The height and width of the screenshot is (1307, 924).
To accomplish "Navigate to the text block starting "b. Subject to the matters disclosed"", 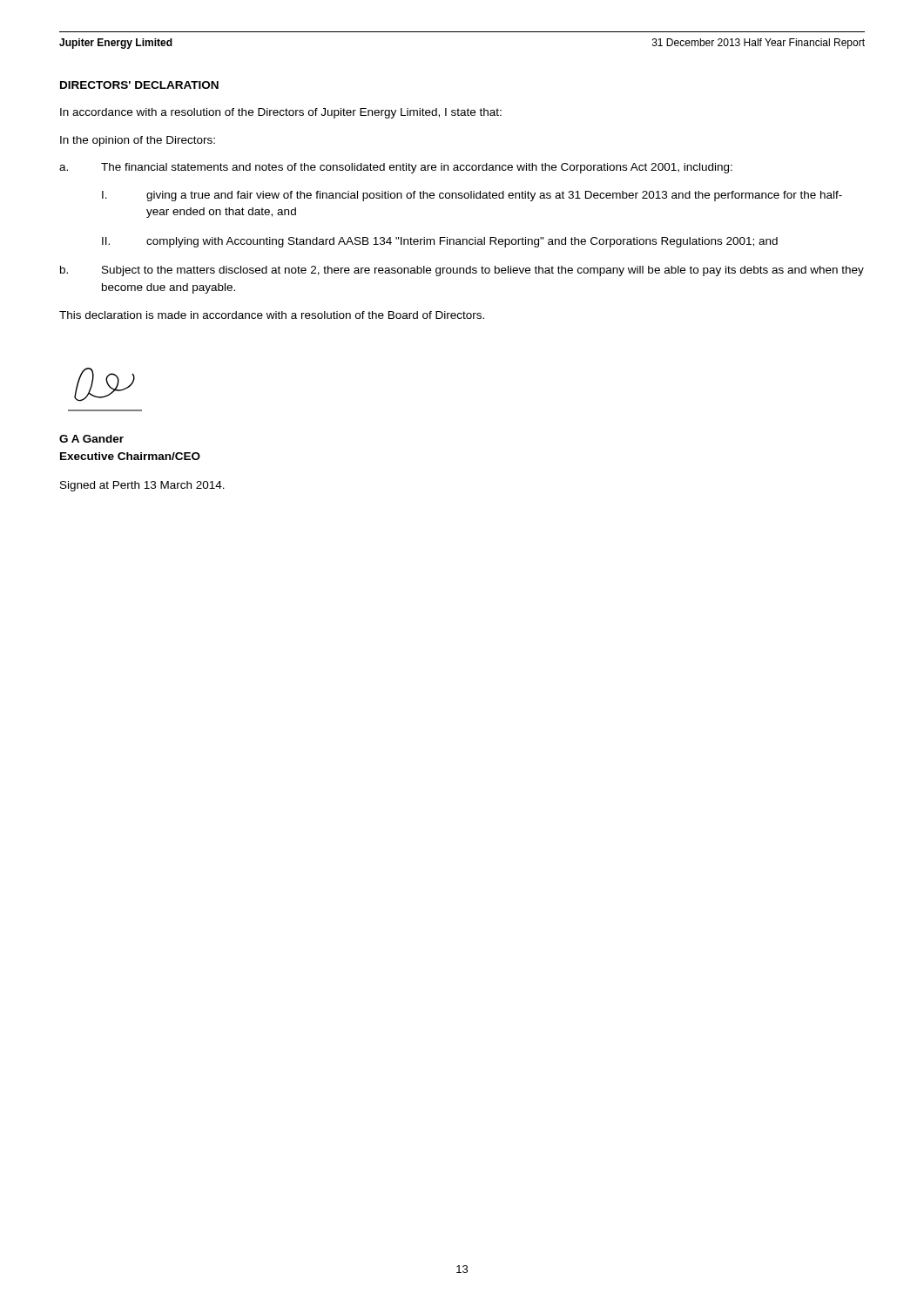I will (462, 279).
